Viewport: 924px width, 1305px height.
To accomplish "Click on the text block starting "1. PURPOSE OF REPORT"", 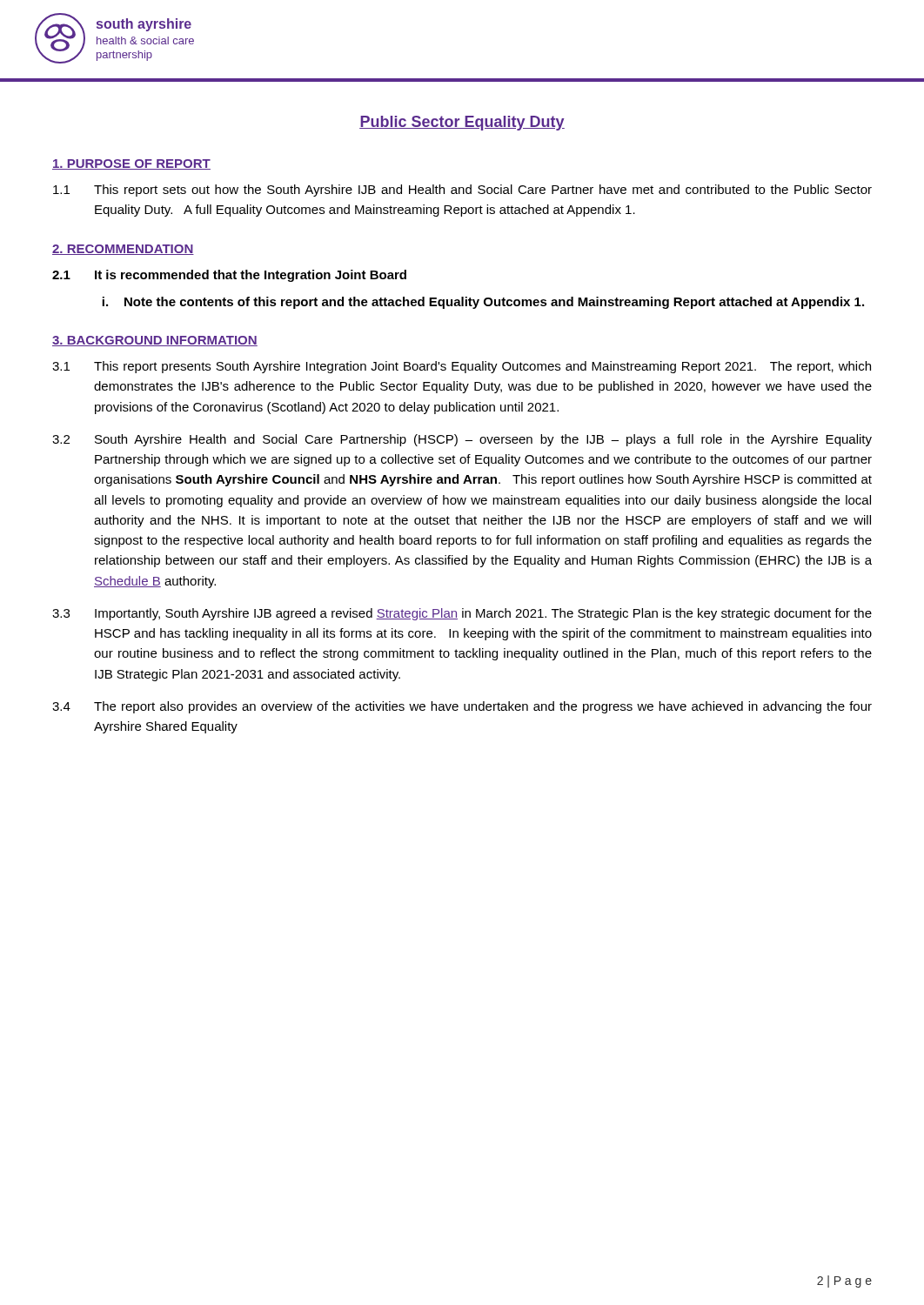I will [131, 163].
